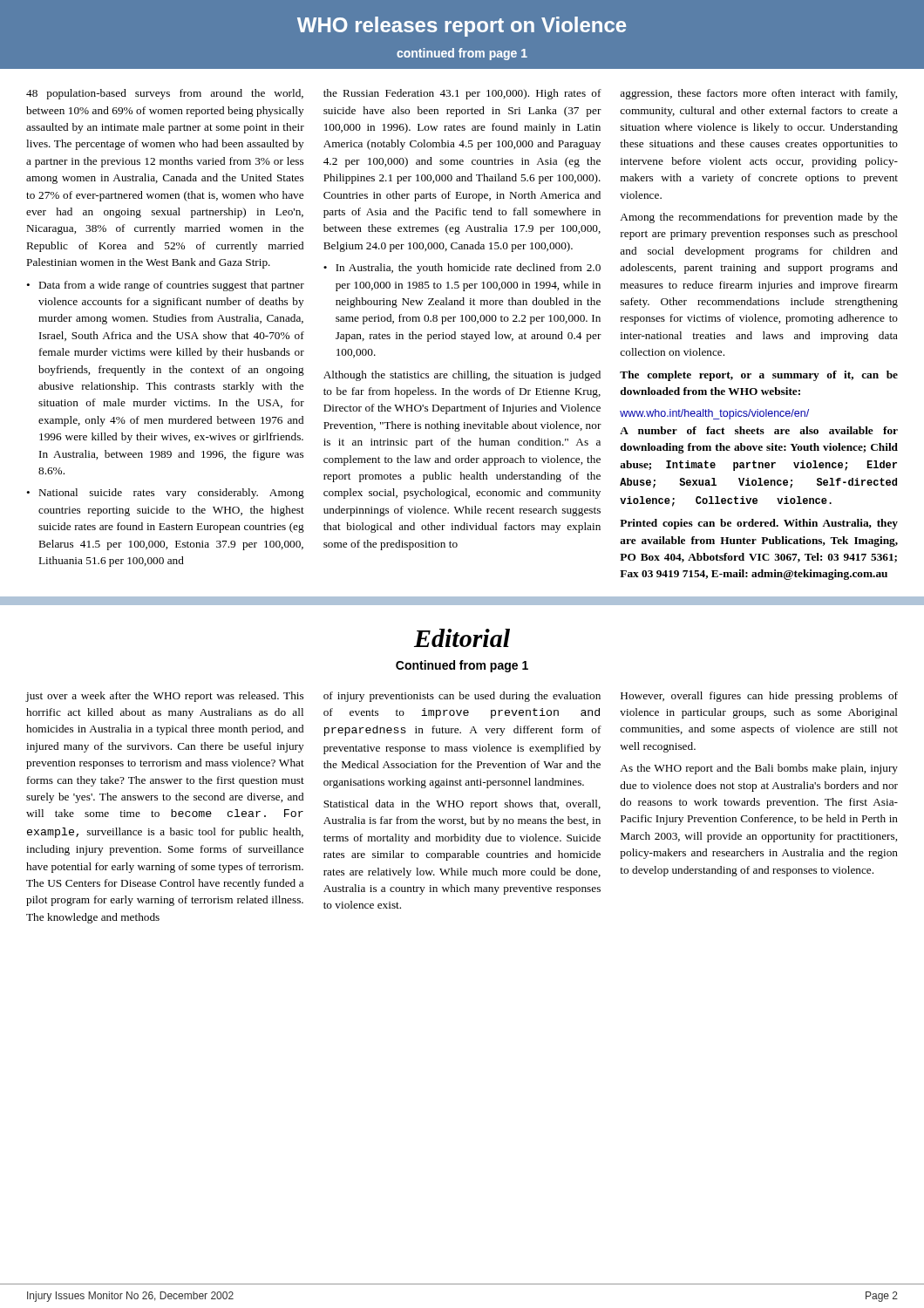Screen dimensions: 1308x924
Task: Find the text block containing "aggression, these factors more often"
Action: pyautogui.click(x=759, y=333)
